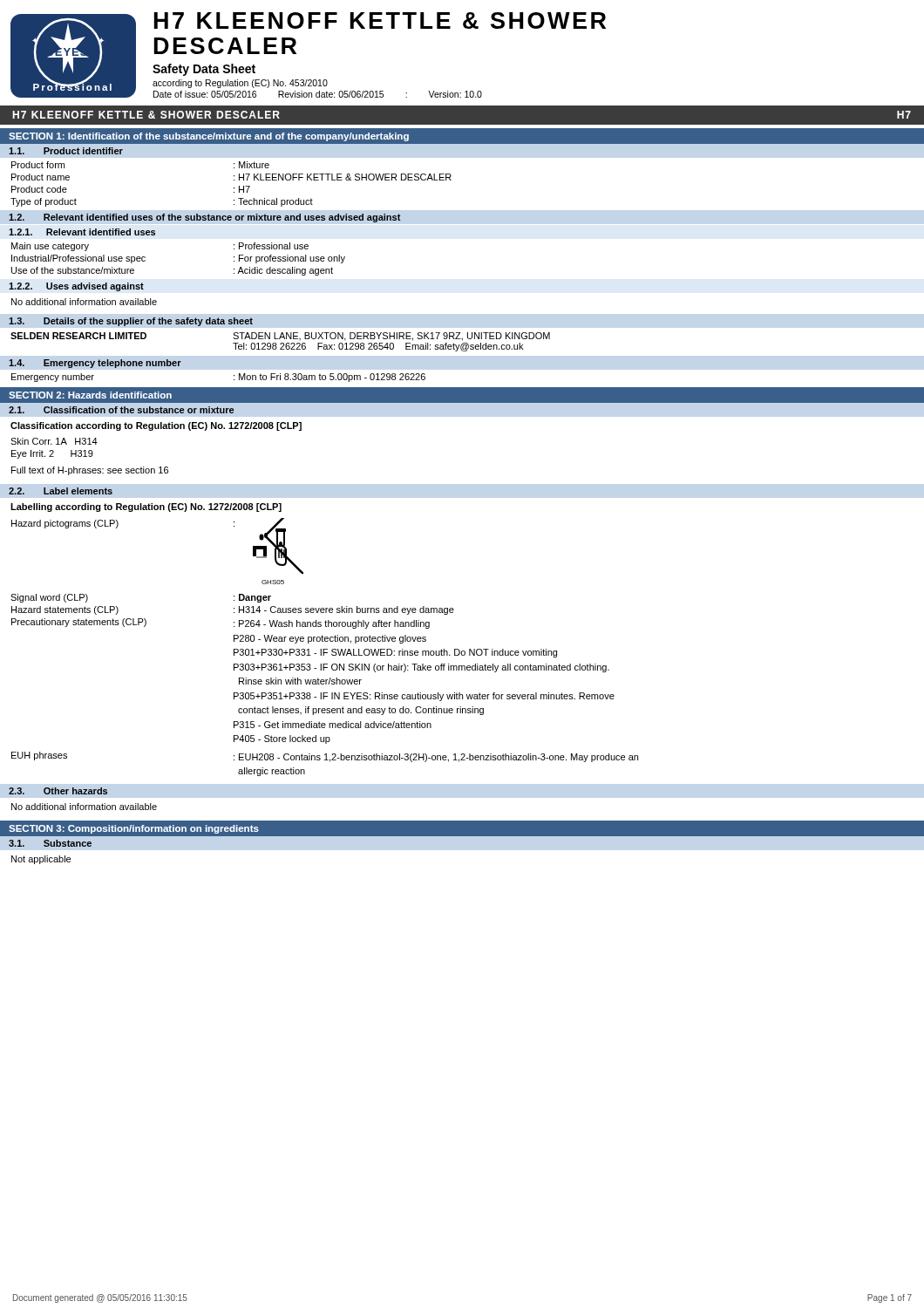
Task: Locate the block of text that opens with "Full text of H-phrases:"
Action: pos(90,470)
